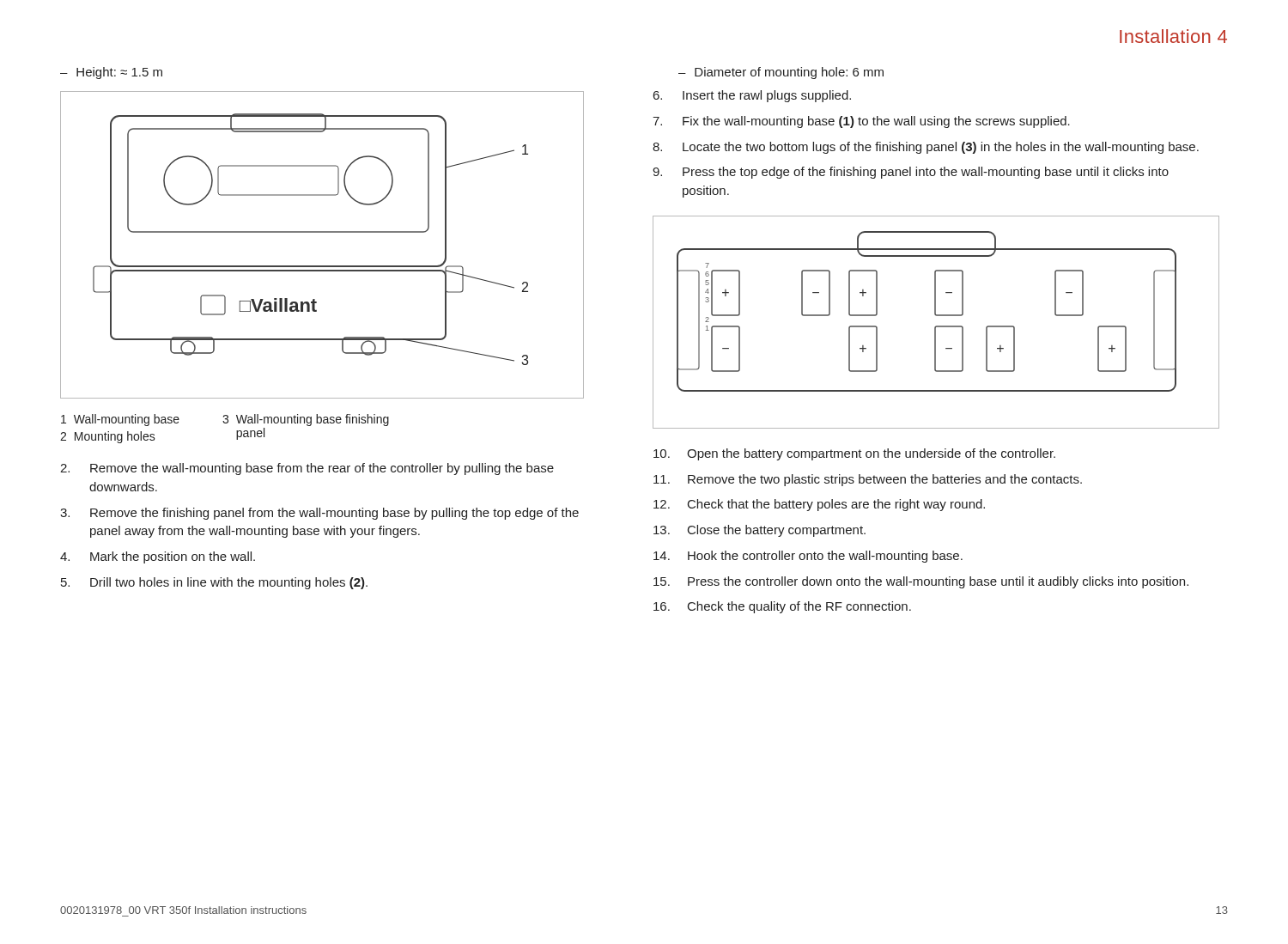Image resolution: width=1288 pixels, height=944 pixels.
Task: Navigate to the text starting "10. Open the battery compartment"
Action: 855,453
